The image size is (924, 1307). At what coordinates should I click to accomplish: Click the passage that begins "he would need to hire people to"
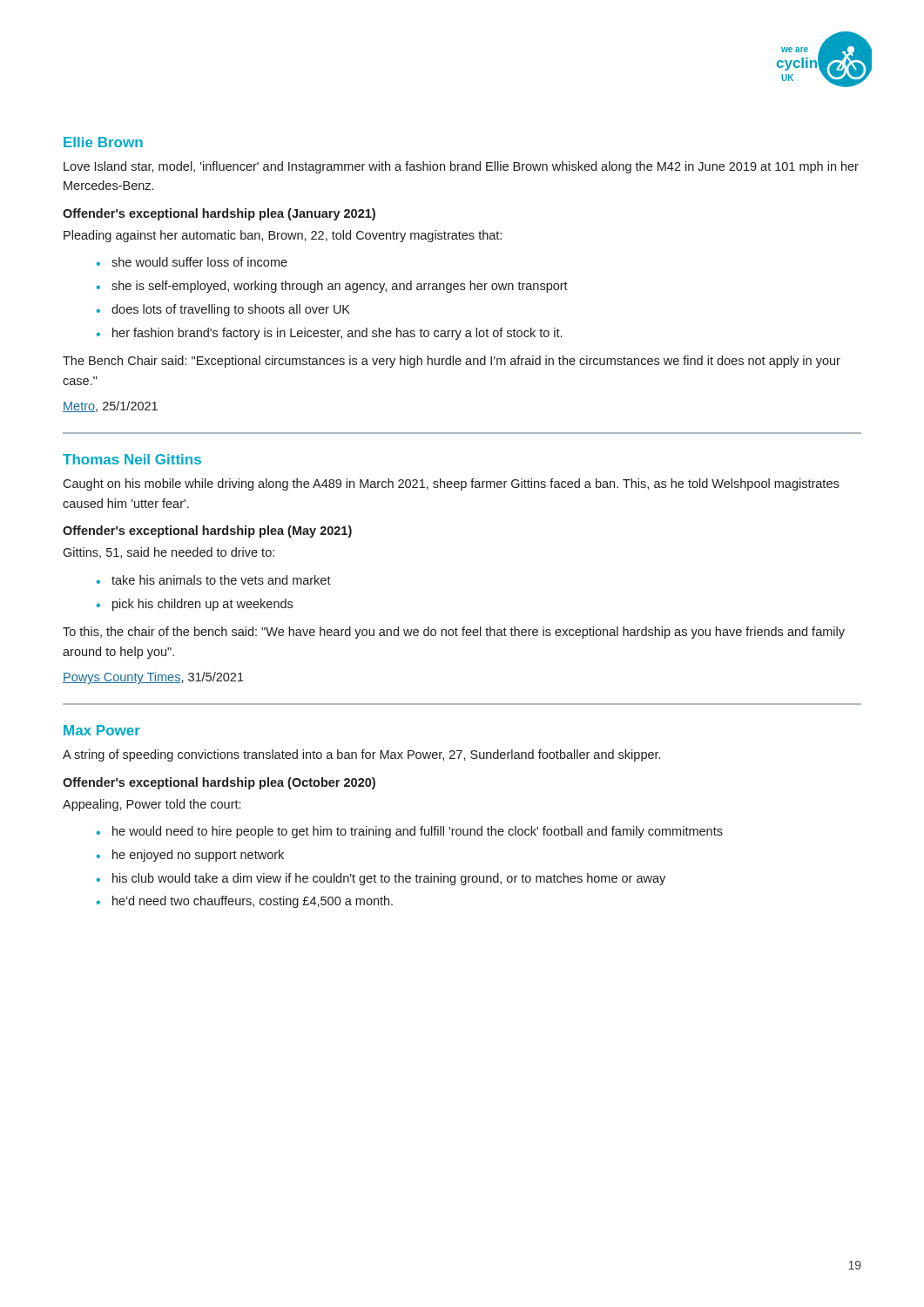pos(417,831)
